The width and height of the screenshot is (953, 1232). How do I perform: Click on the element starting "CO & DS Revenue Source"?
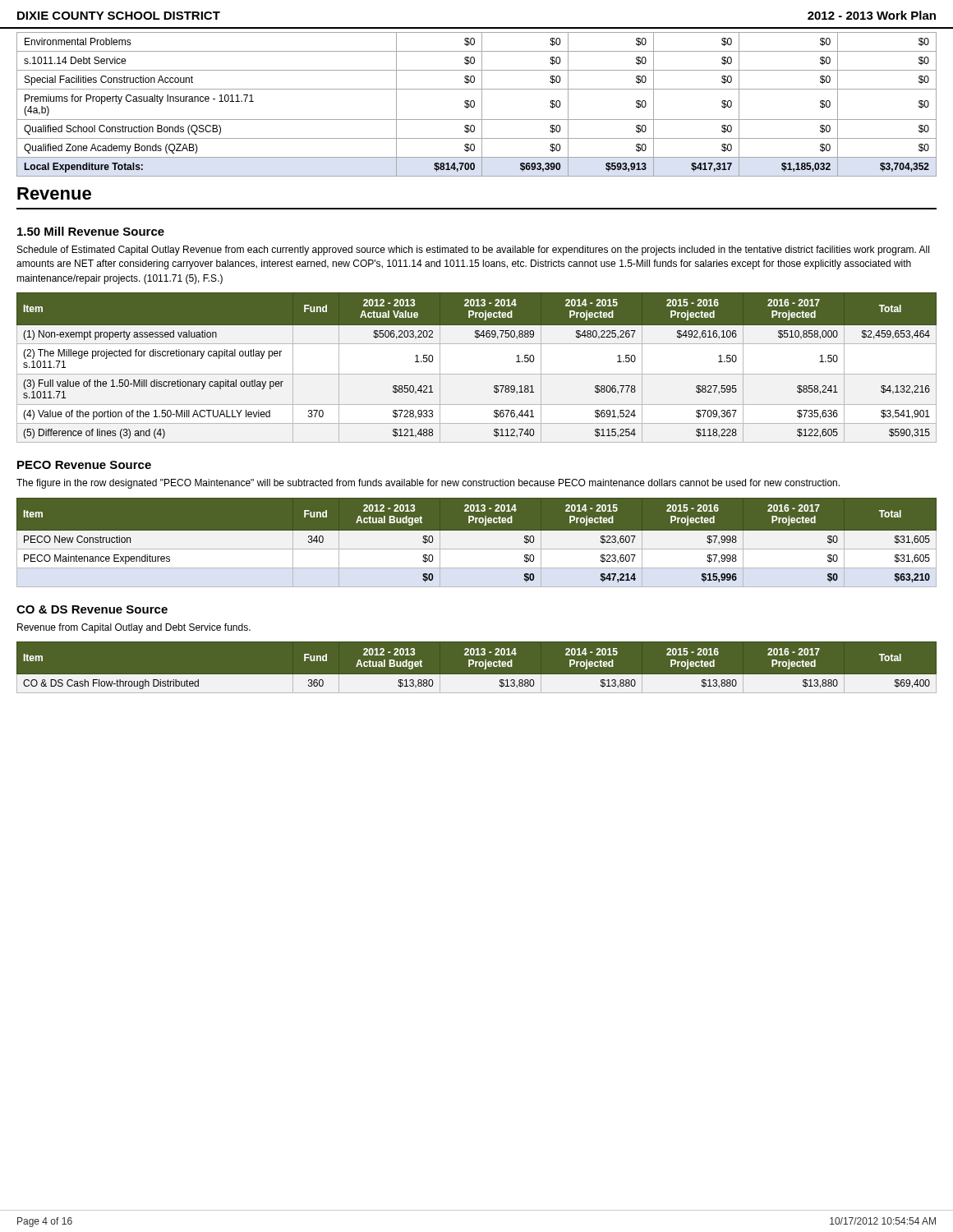point(92,609)
